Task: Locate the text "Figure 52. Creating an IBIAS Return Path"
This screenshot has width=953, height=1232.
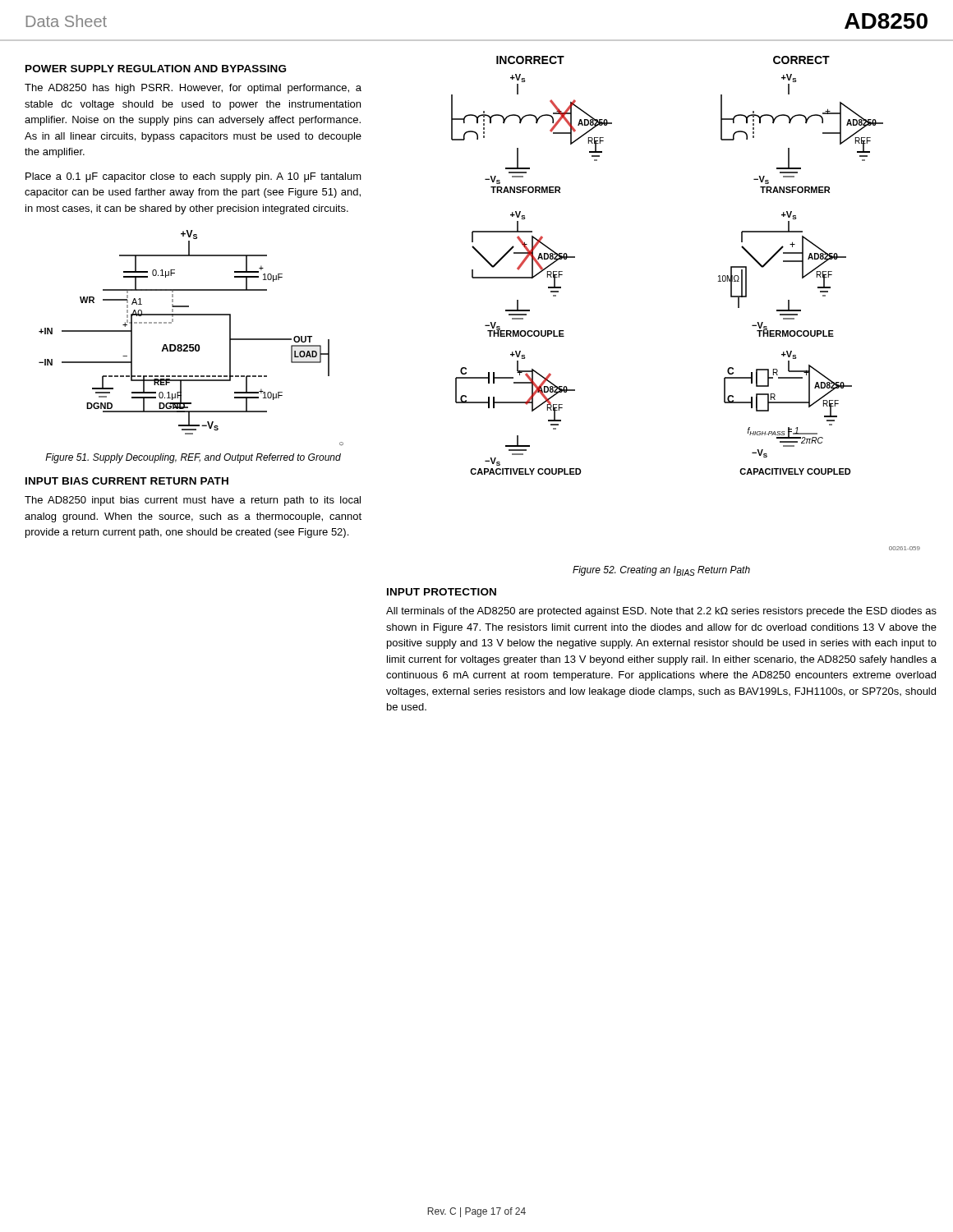Action: click(x=661, y=571)
